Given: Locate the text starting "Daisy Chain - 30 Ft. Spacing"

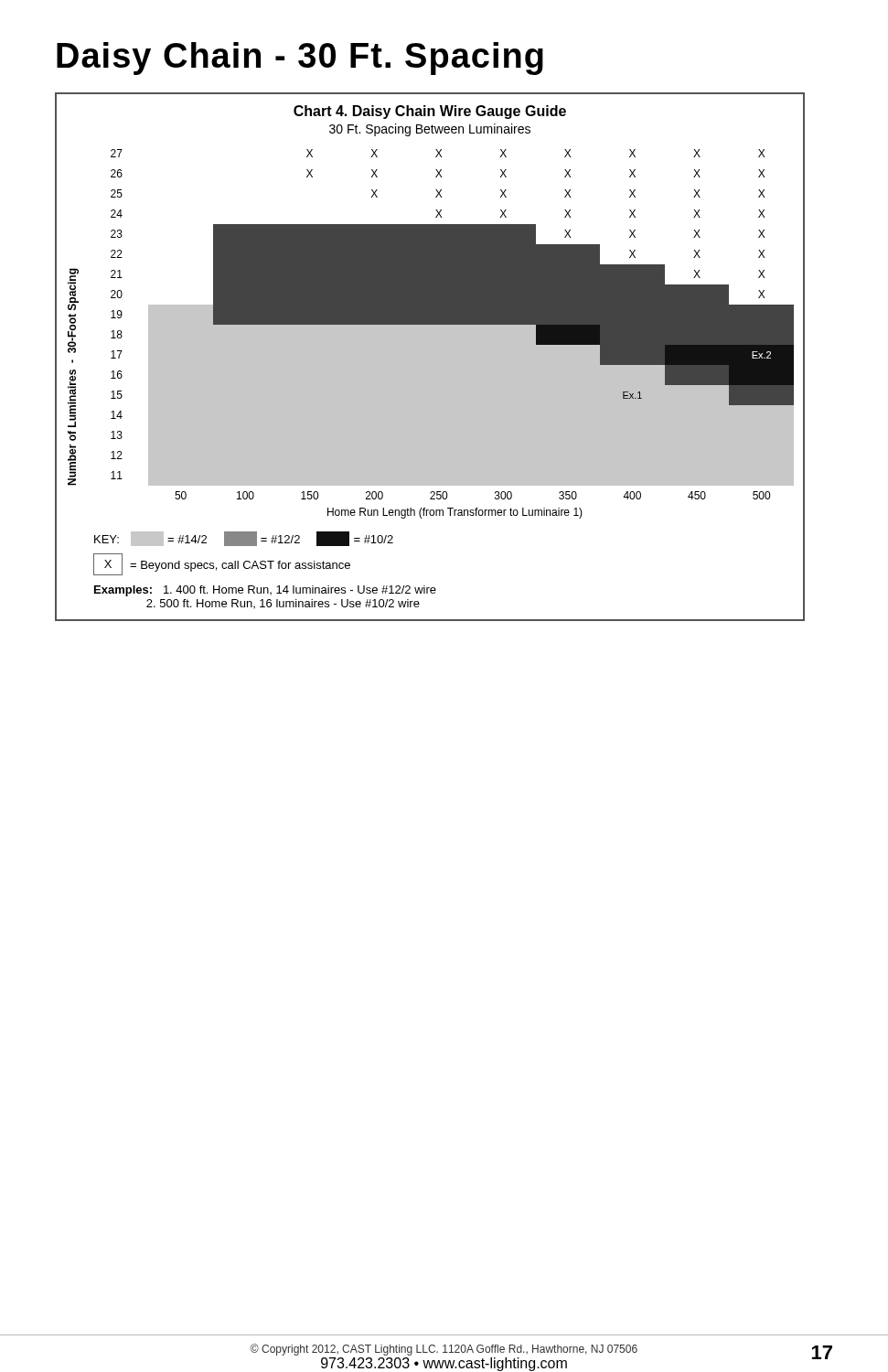Looking at the screenshot, I should 300,56.
